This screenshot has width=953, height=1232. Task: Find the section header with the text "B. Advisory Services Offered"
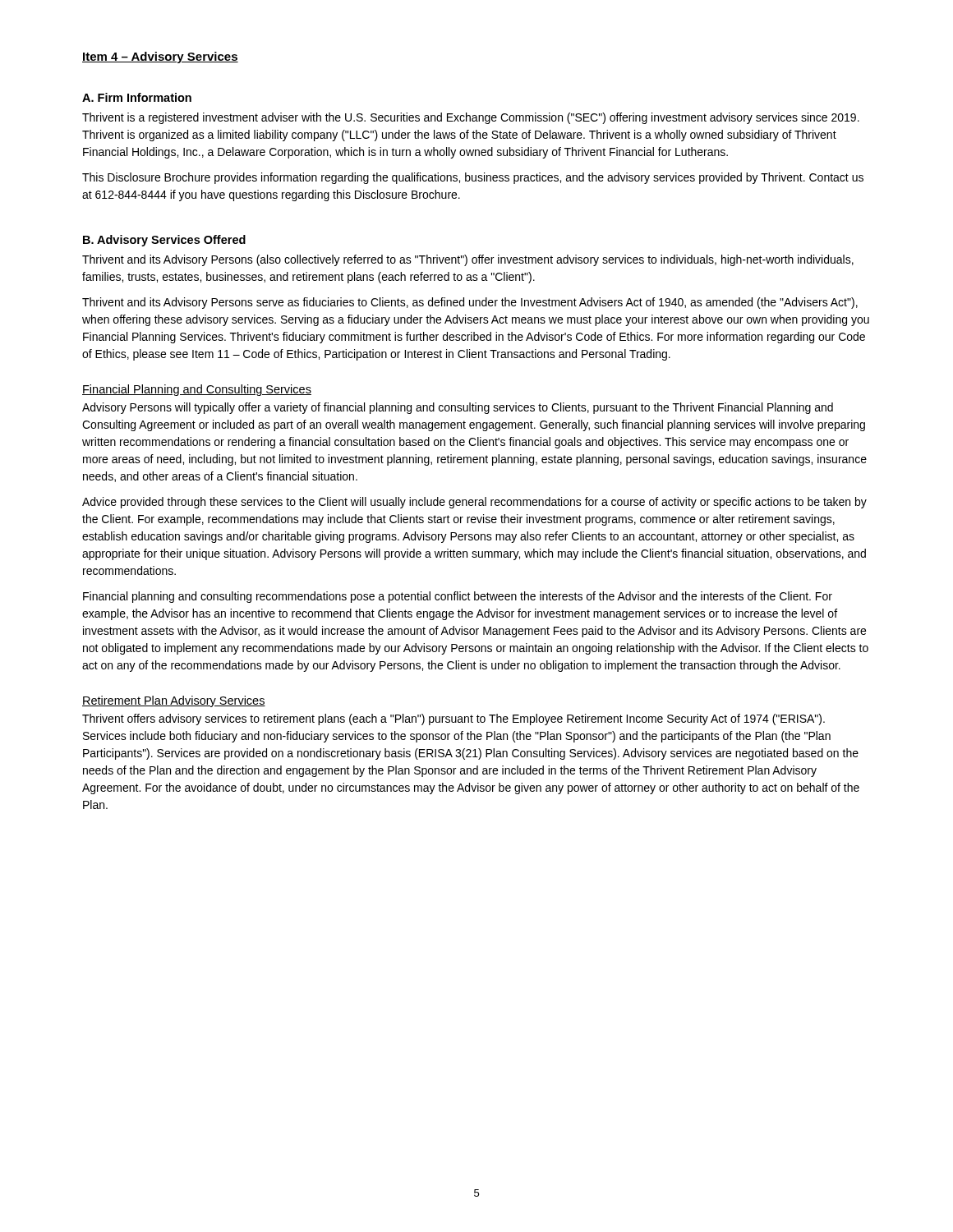pos(164,241)
